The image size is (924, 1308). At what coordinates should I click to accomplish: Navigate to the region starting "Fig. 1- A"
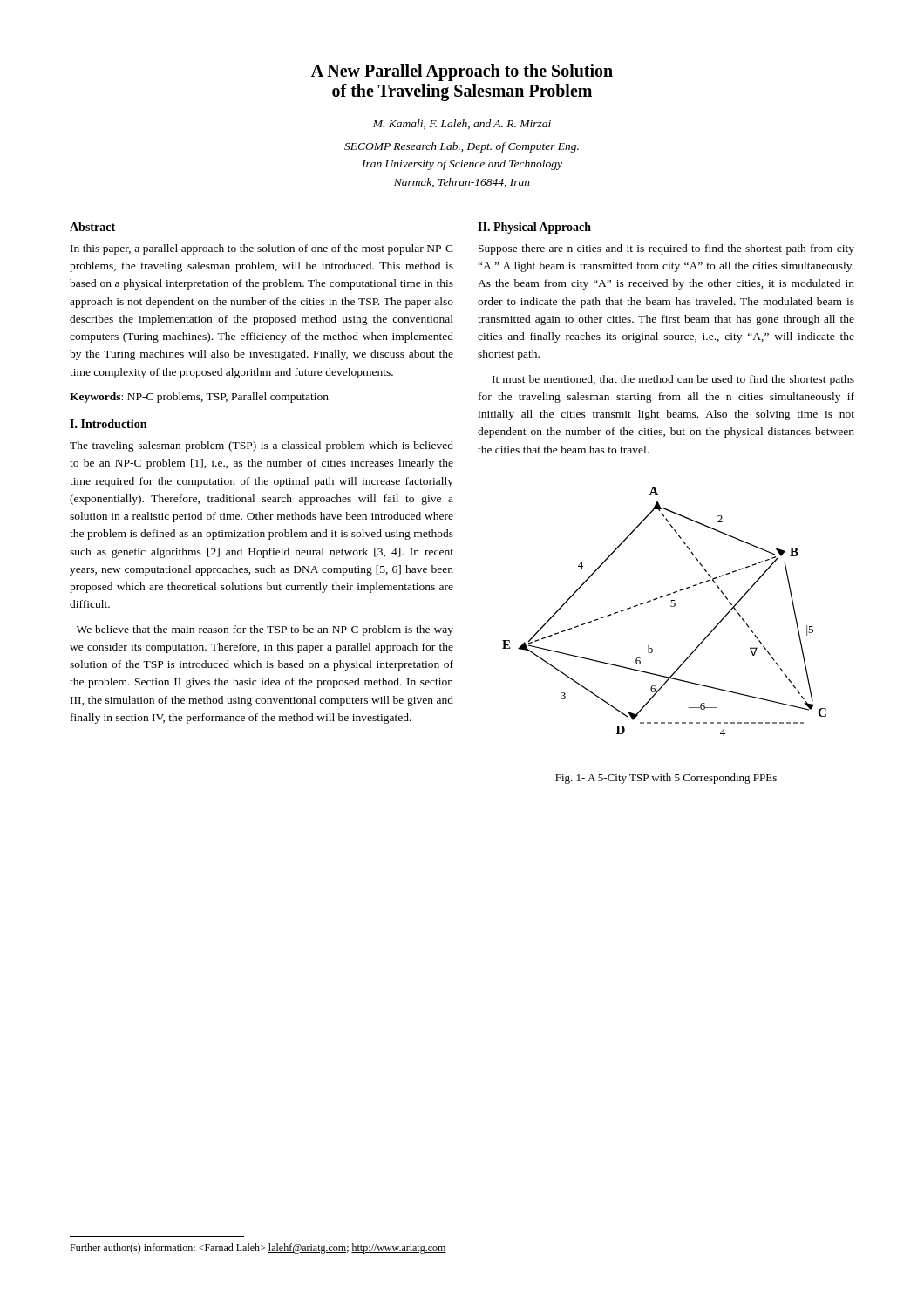tap(666, 777)
